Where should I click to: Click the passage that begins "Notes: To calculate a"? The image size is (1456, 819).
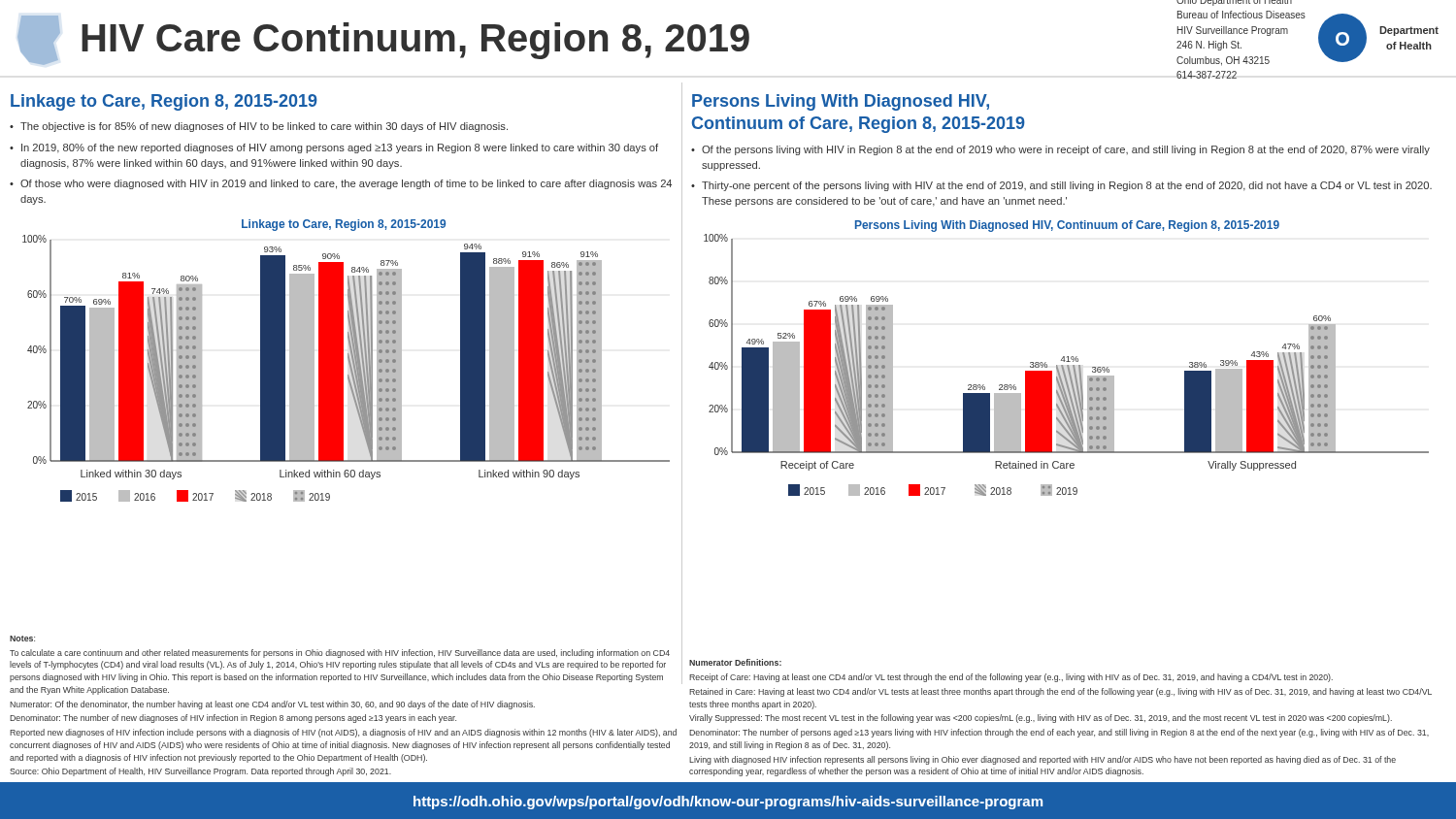pos(344,705)
